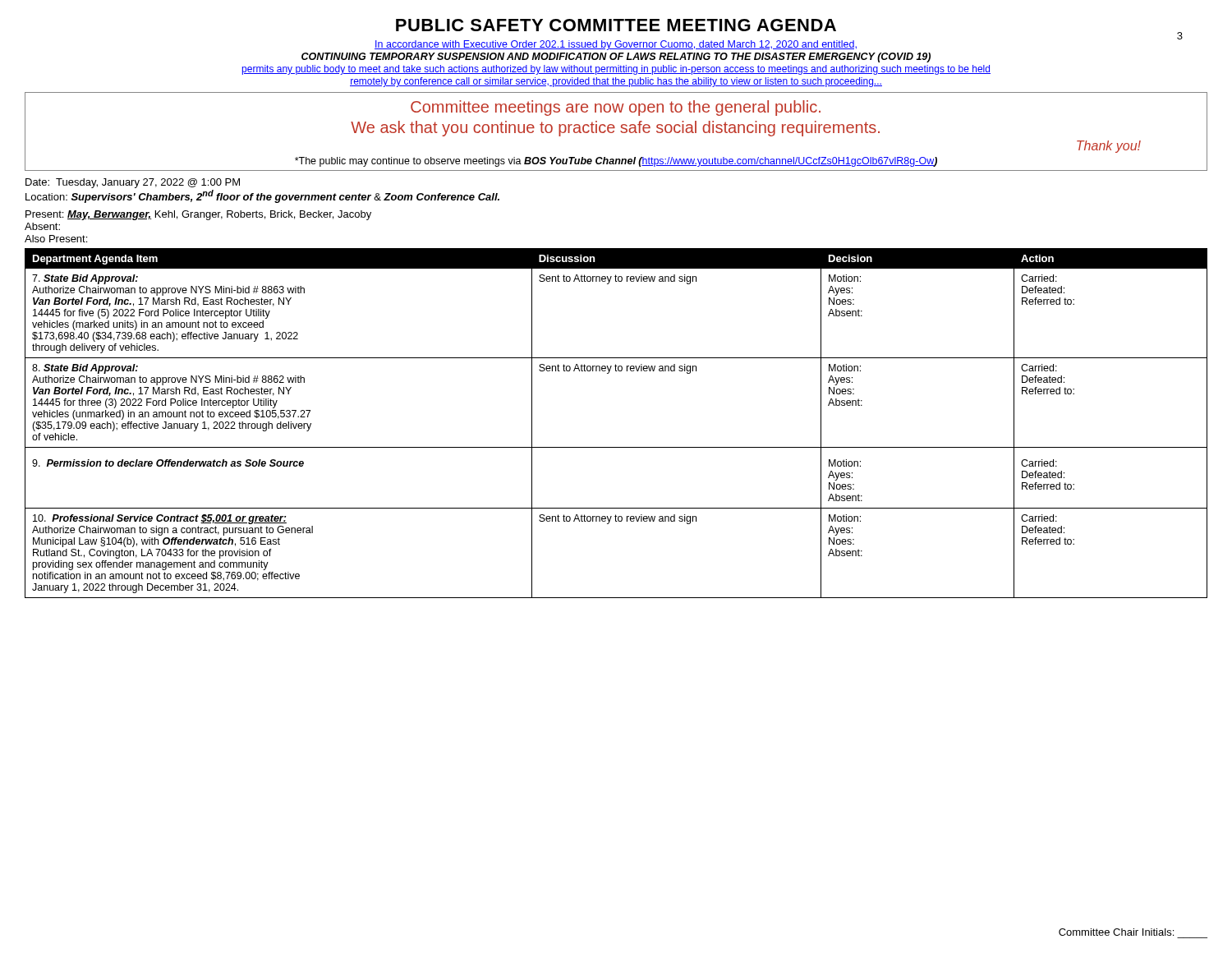Locate the passage starting "Committee meetings are now open to the"
Screen dimensions: 953x1232
pos(616,132)
